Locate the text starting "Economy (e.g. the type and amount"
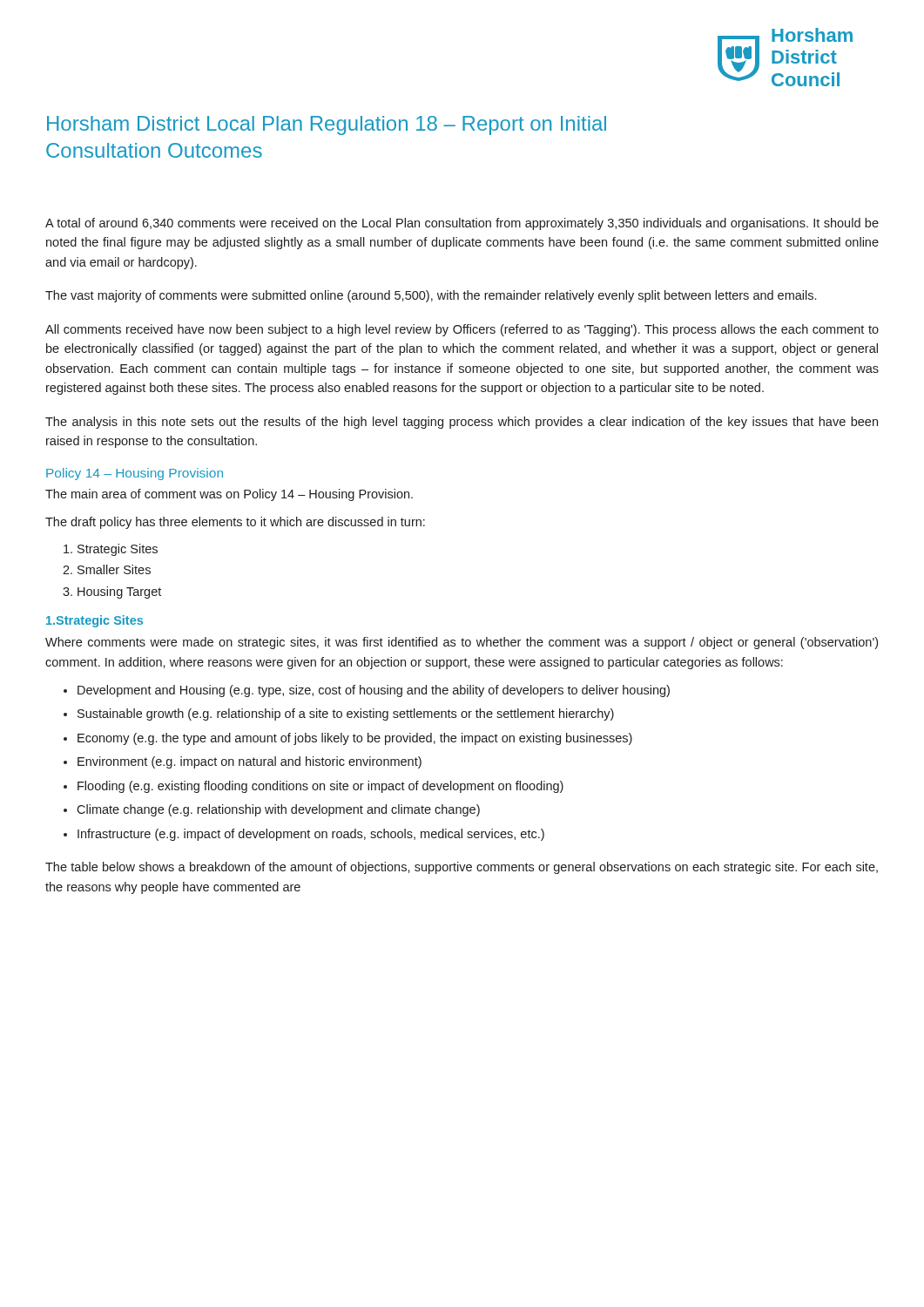The image size is (924, 1307). [355, 738]
